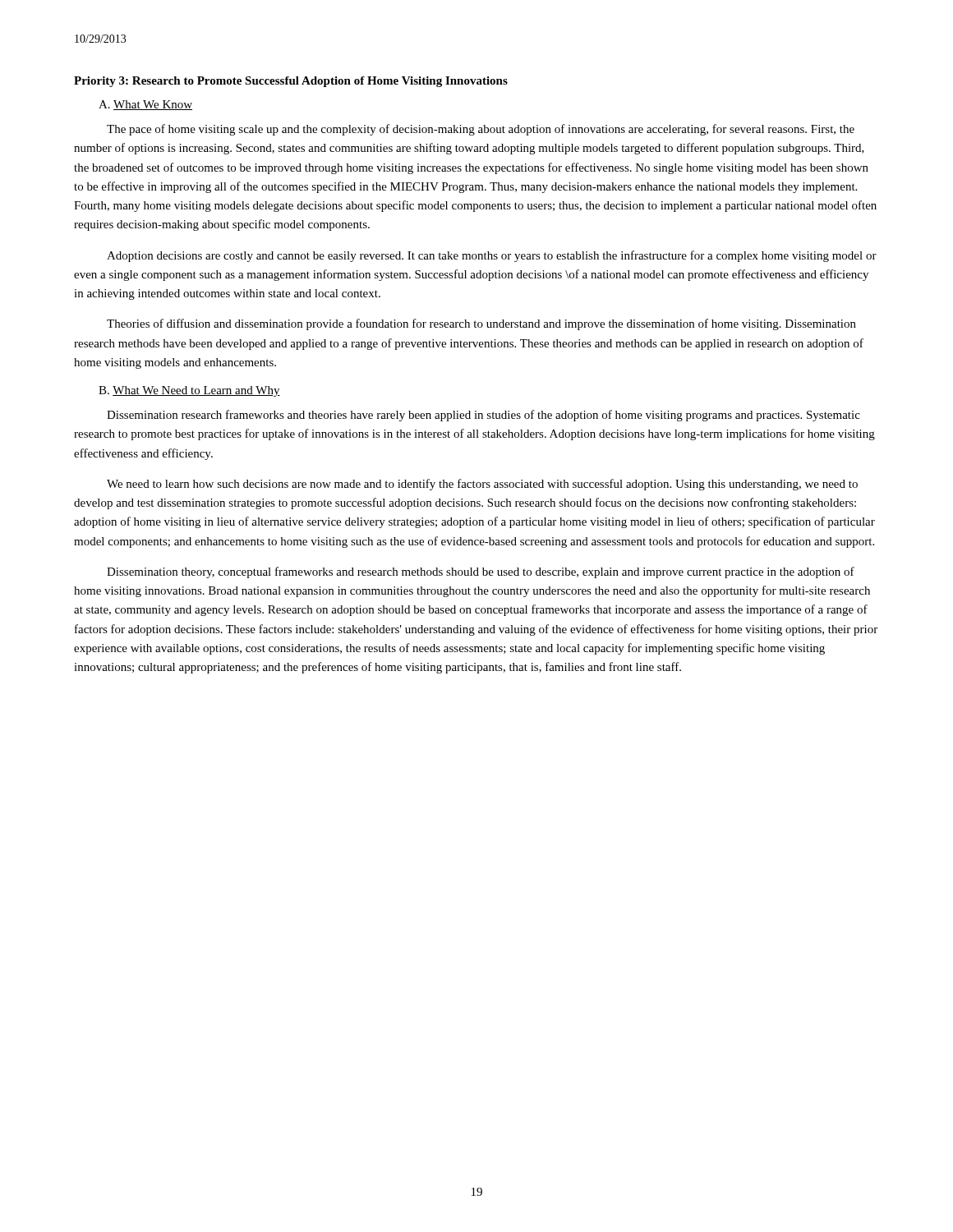Screen dimensions: 1232x953
Task: Navigate to the element starting "Adoption decisions are costly and cannot be"
Action: [475, 274]
